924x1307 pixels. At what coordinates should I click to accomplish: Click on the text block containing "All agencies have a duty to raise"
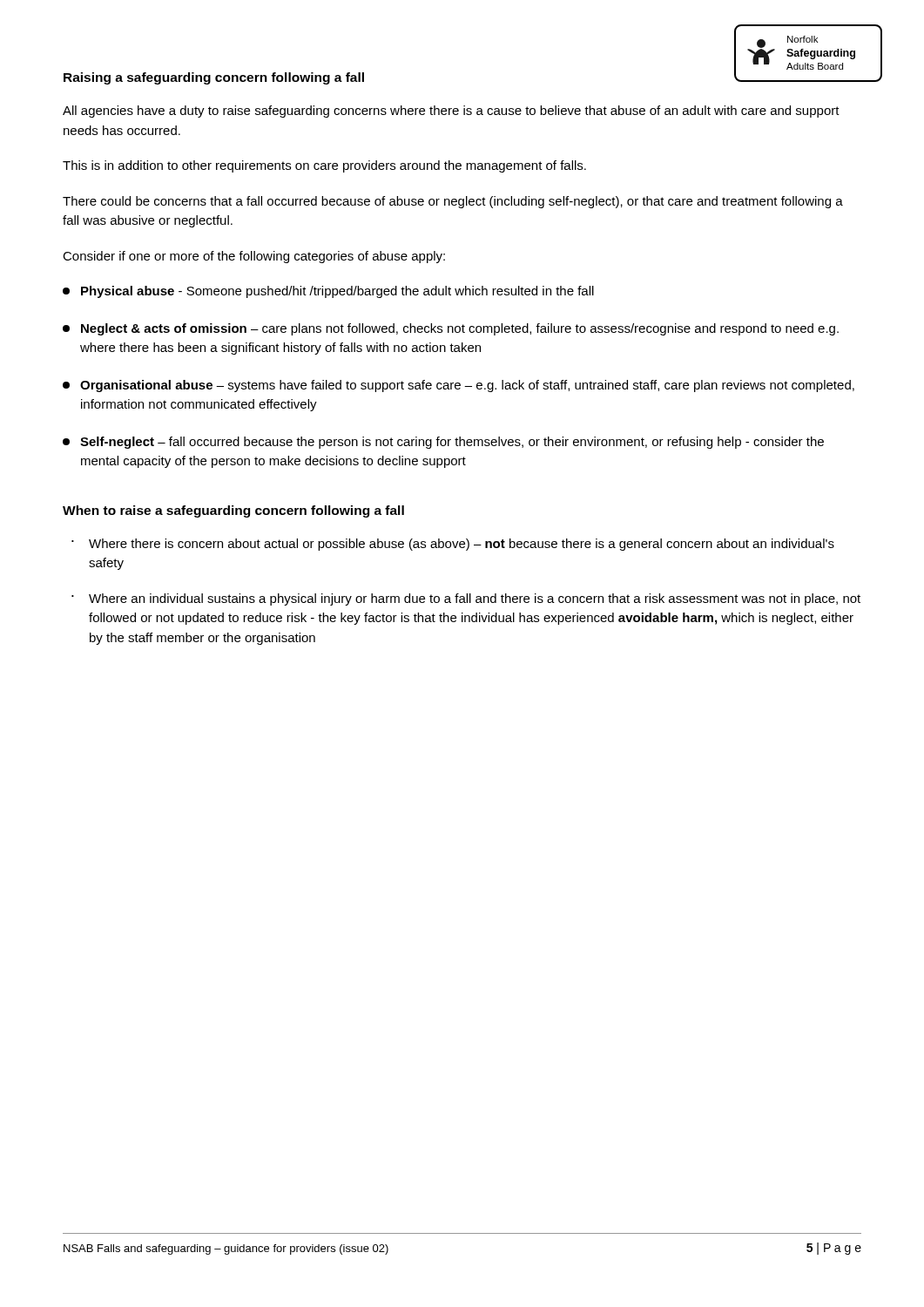(x=451, y=120)
